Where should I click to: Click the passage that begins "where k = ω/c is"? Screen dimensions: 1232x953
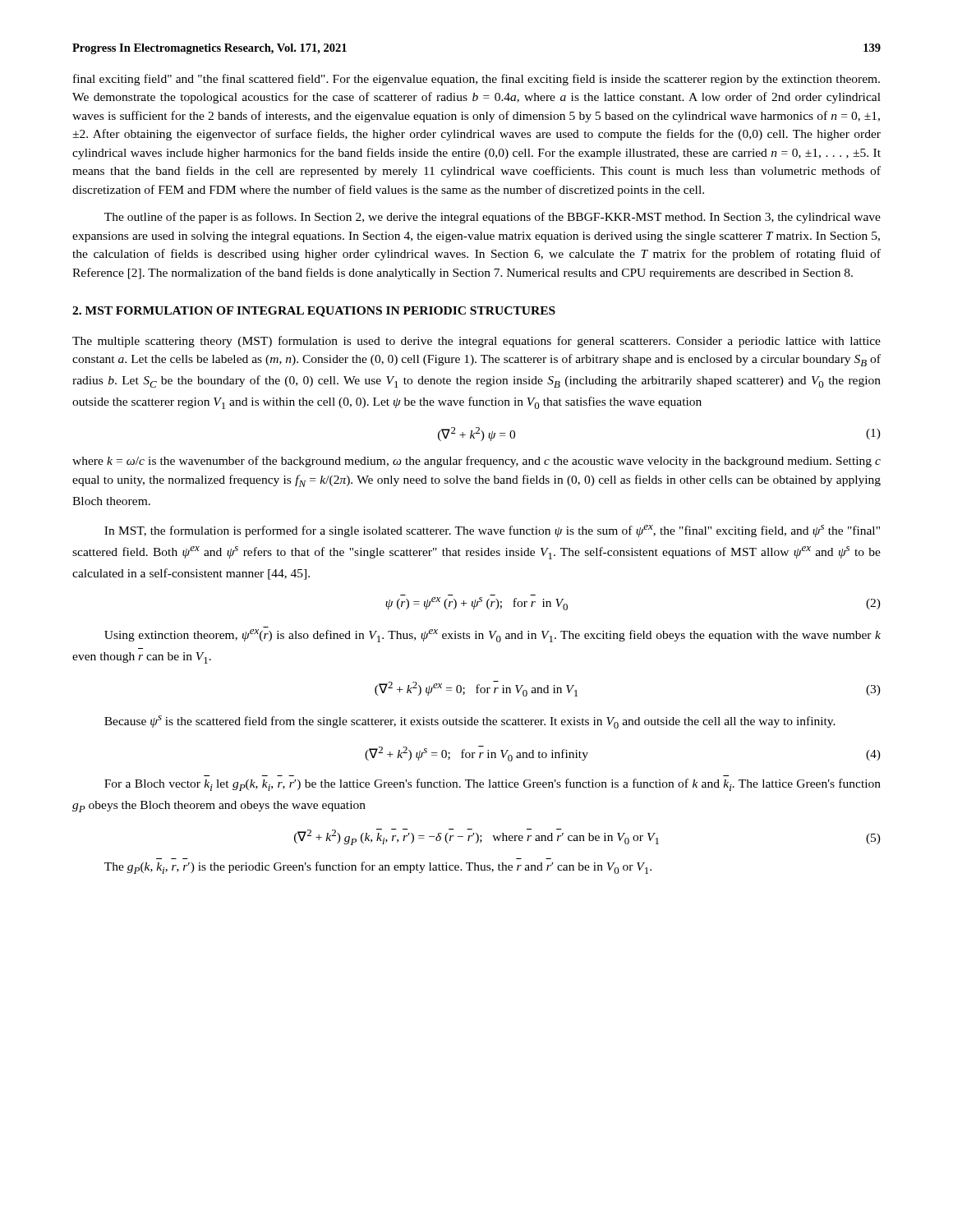[x=476, y=481]
